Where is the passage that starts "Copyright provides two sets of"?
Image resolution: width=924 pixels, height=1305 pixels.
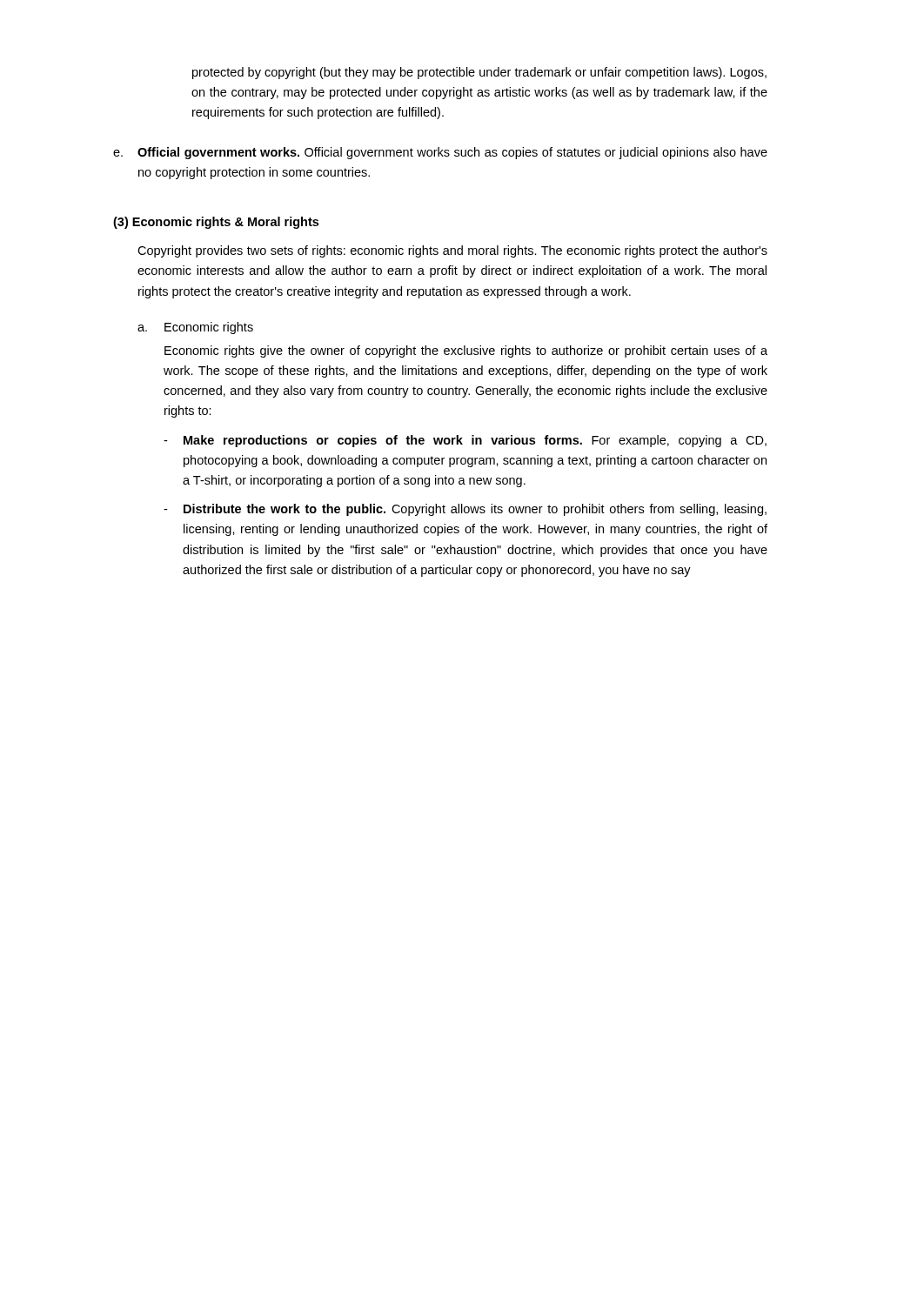coord(452,271)
